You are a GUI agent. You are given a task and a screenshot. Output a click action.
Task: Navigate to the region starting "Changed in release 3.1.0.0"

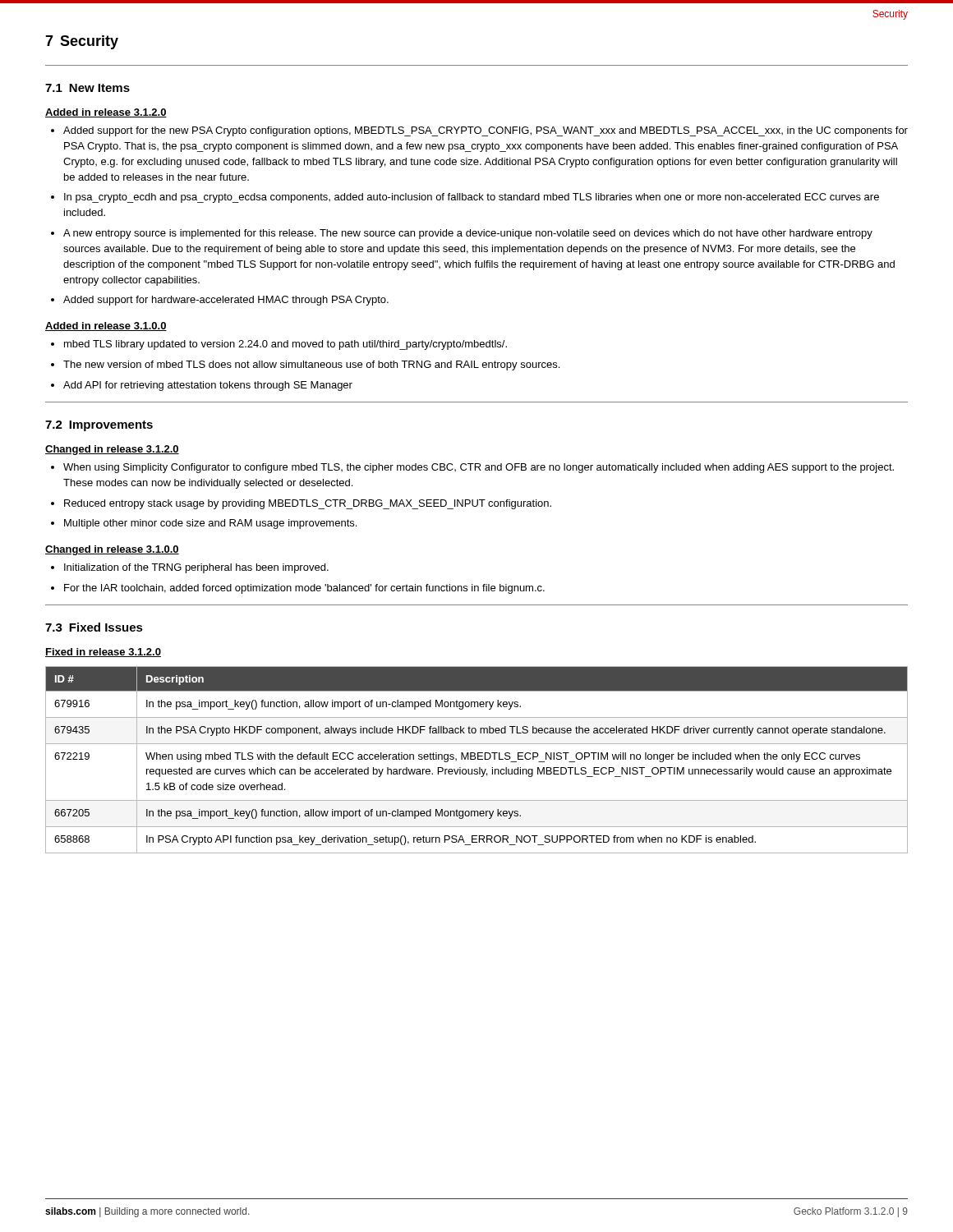pyautogui.click(x=112, y=549)
